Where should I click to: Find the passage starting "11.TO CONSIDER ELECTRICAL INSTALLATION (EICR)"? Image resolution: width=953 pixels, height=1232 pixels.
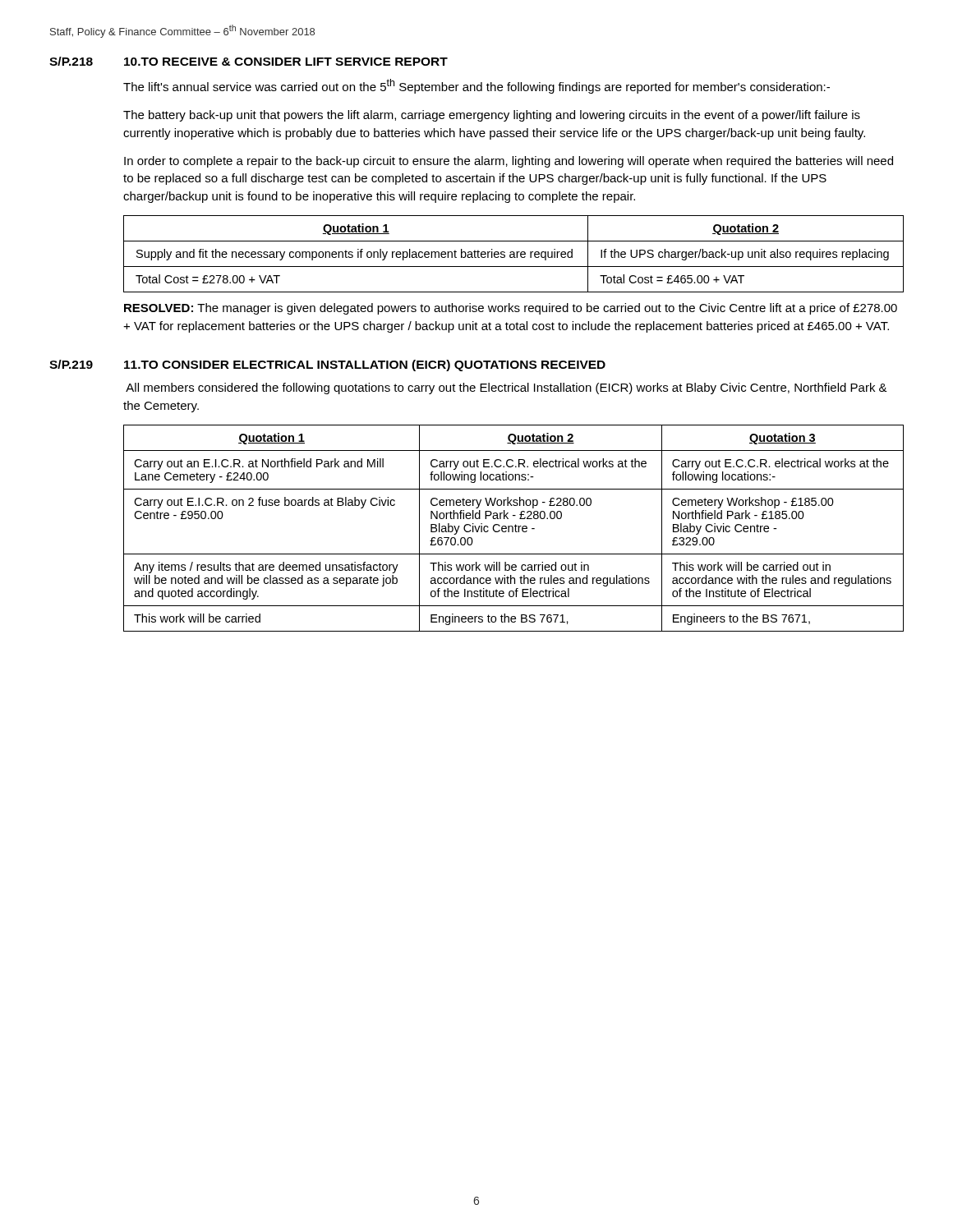click(364, 365)
